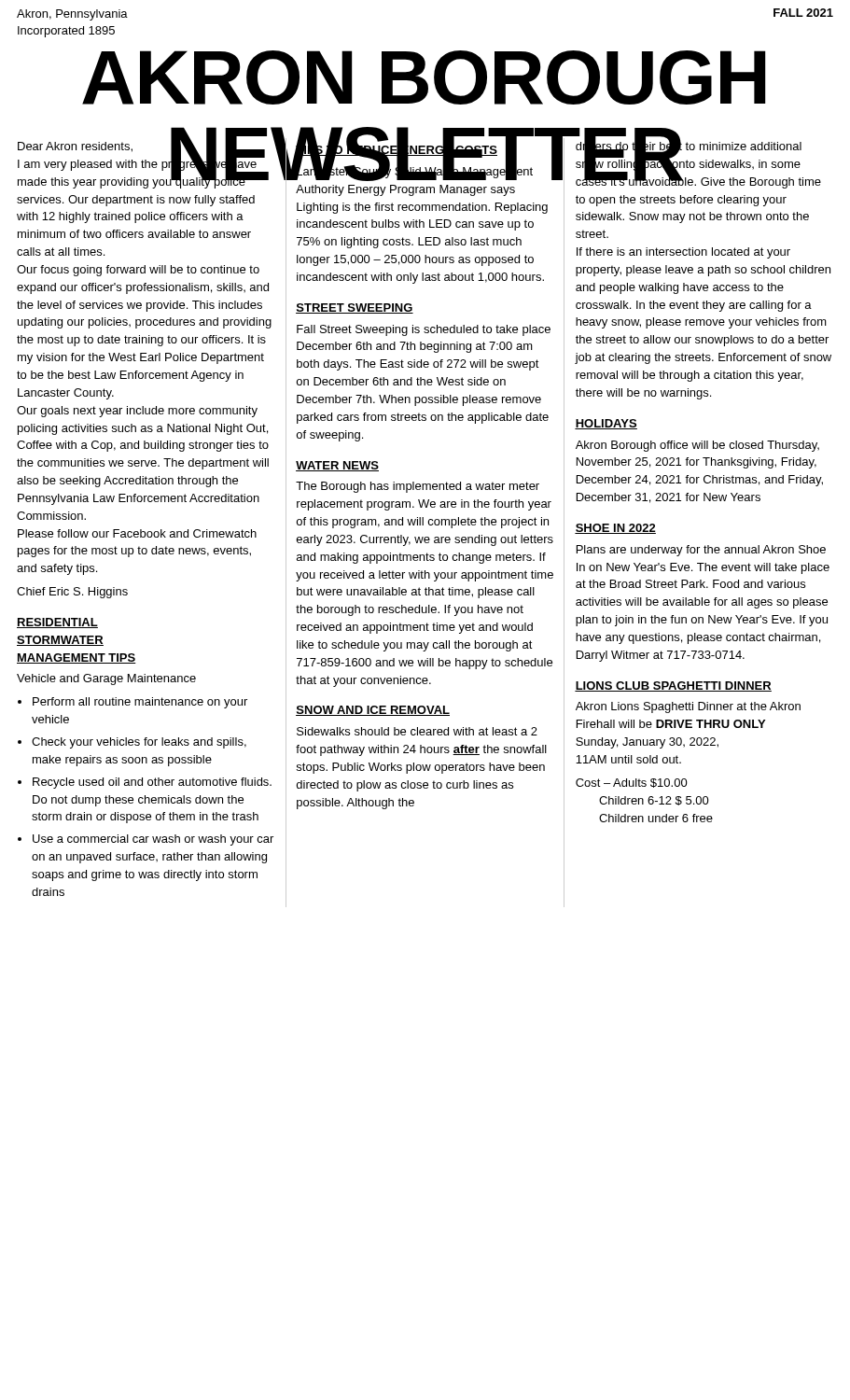Find the text starting "WATER NEWS"

pyautogui.click(x=337, y=465)
